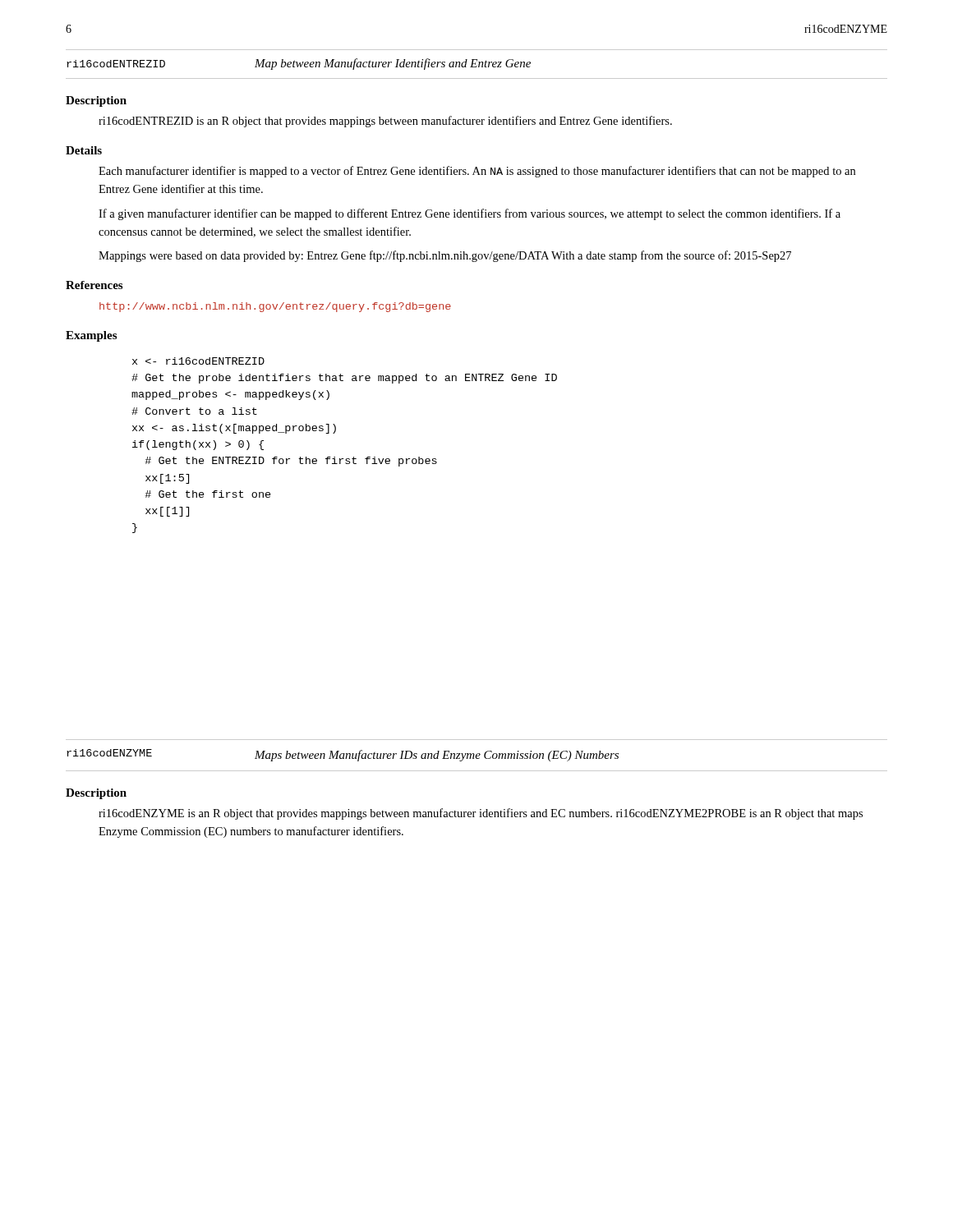Click the section header that begins "ri16codENTREZID Map between Manufacturer"

point(298,64)
